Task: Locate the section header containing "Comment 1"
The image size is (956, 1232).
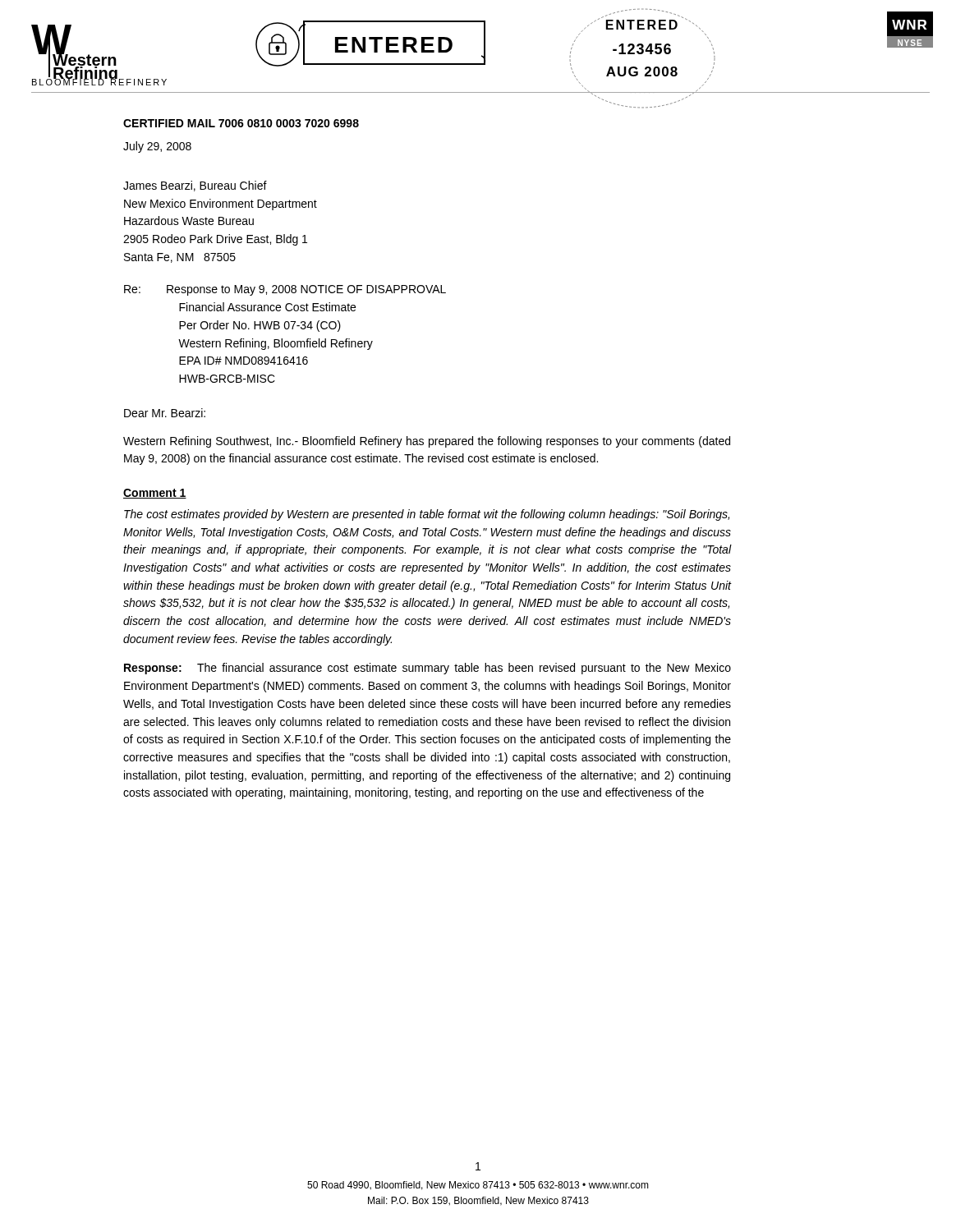Action: tap(155, 493)
